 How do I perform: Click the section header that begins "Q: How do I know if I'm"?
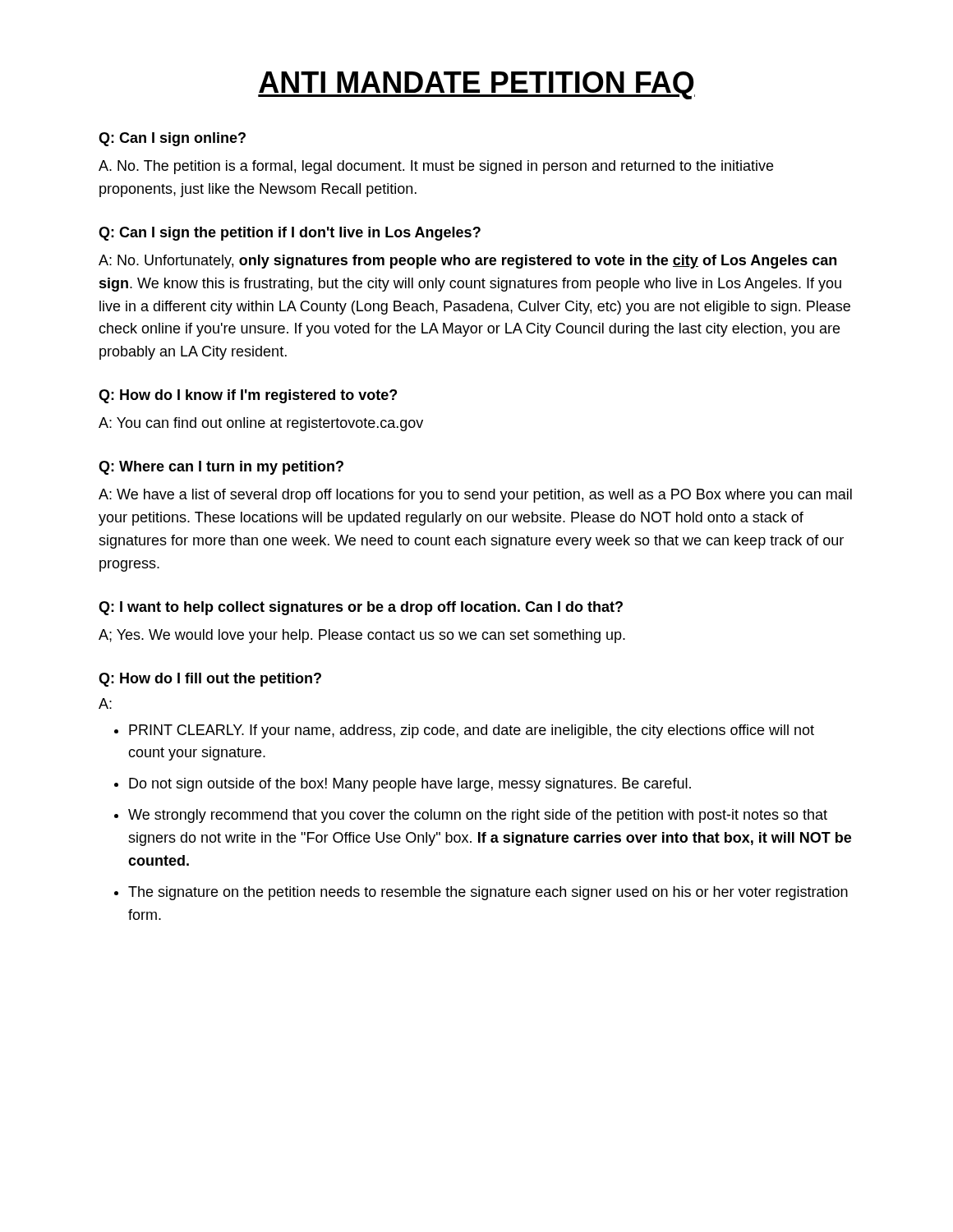pyautogui.click(x=248, y=395)
